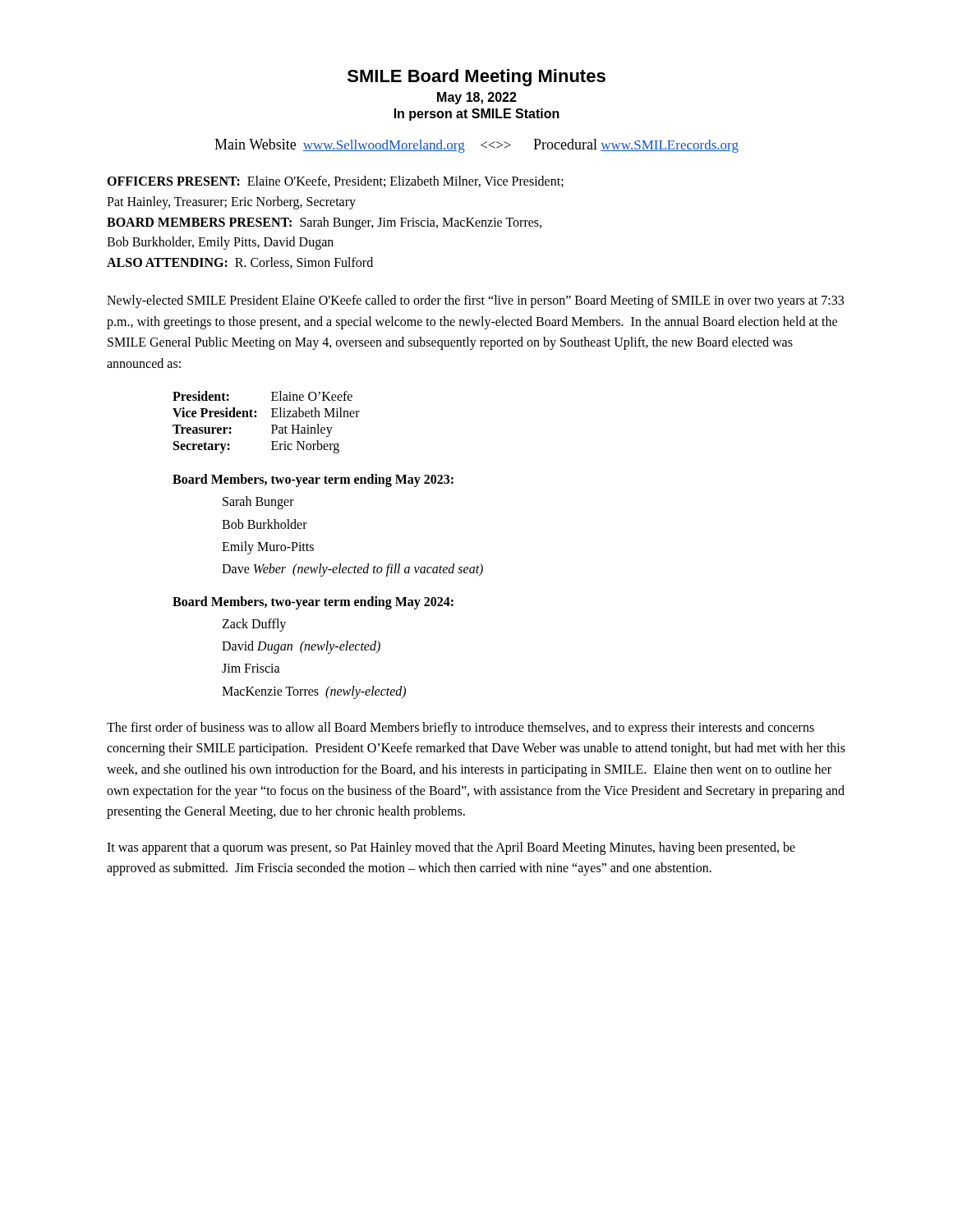Find "Zack Duffly" on this page
This screenshot has width=953, height=1232.
point(254,624)
